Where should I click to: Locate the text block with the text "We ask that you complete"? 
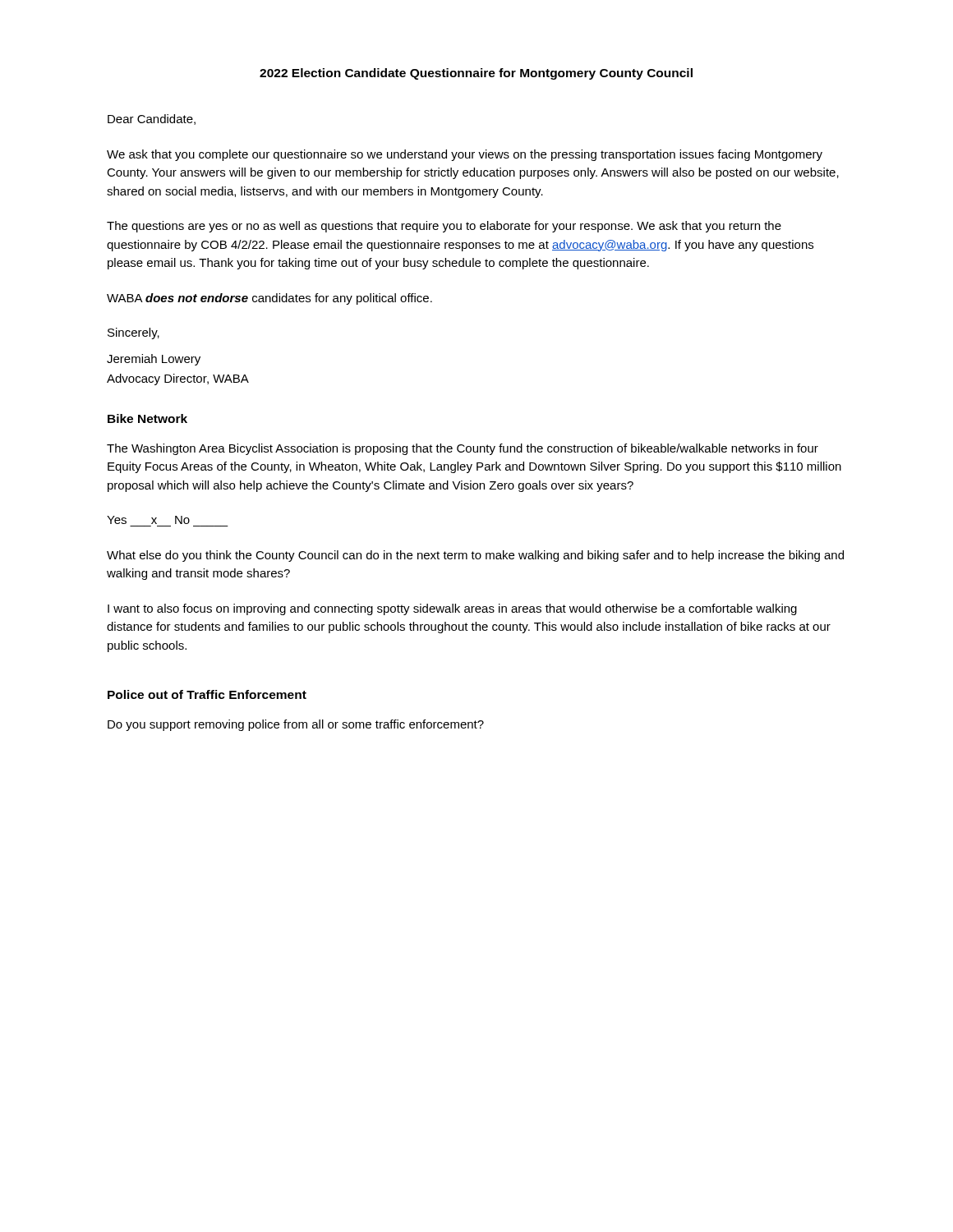473,172
